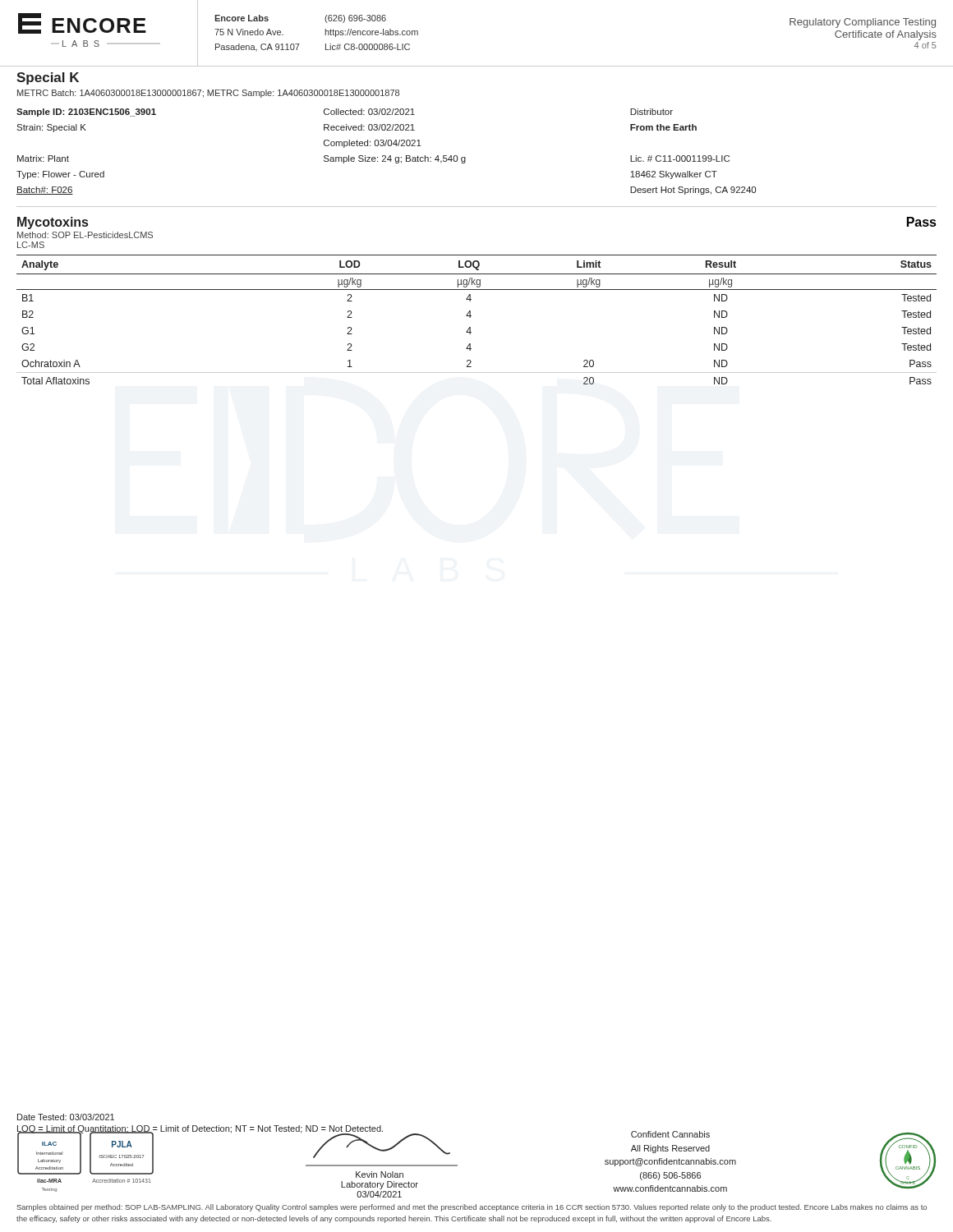Navigate to the element starting "Date Tested: 03/03/2021 LOQ"
953x1232 pixels.
[x=66, y=1117]
